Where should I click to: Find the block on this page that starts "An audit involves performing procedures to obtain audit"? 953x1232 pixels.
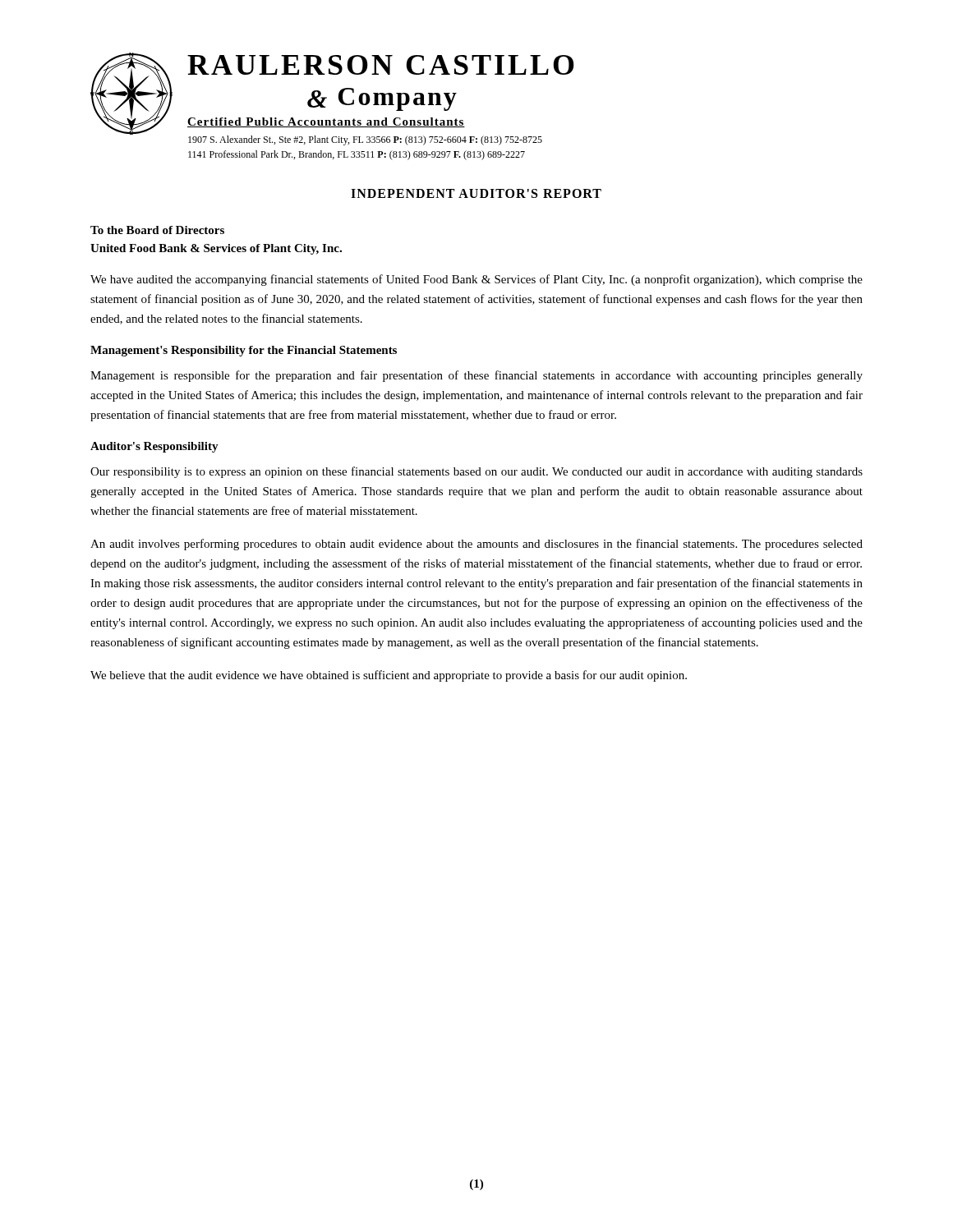(476, 593)
